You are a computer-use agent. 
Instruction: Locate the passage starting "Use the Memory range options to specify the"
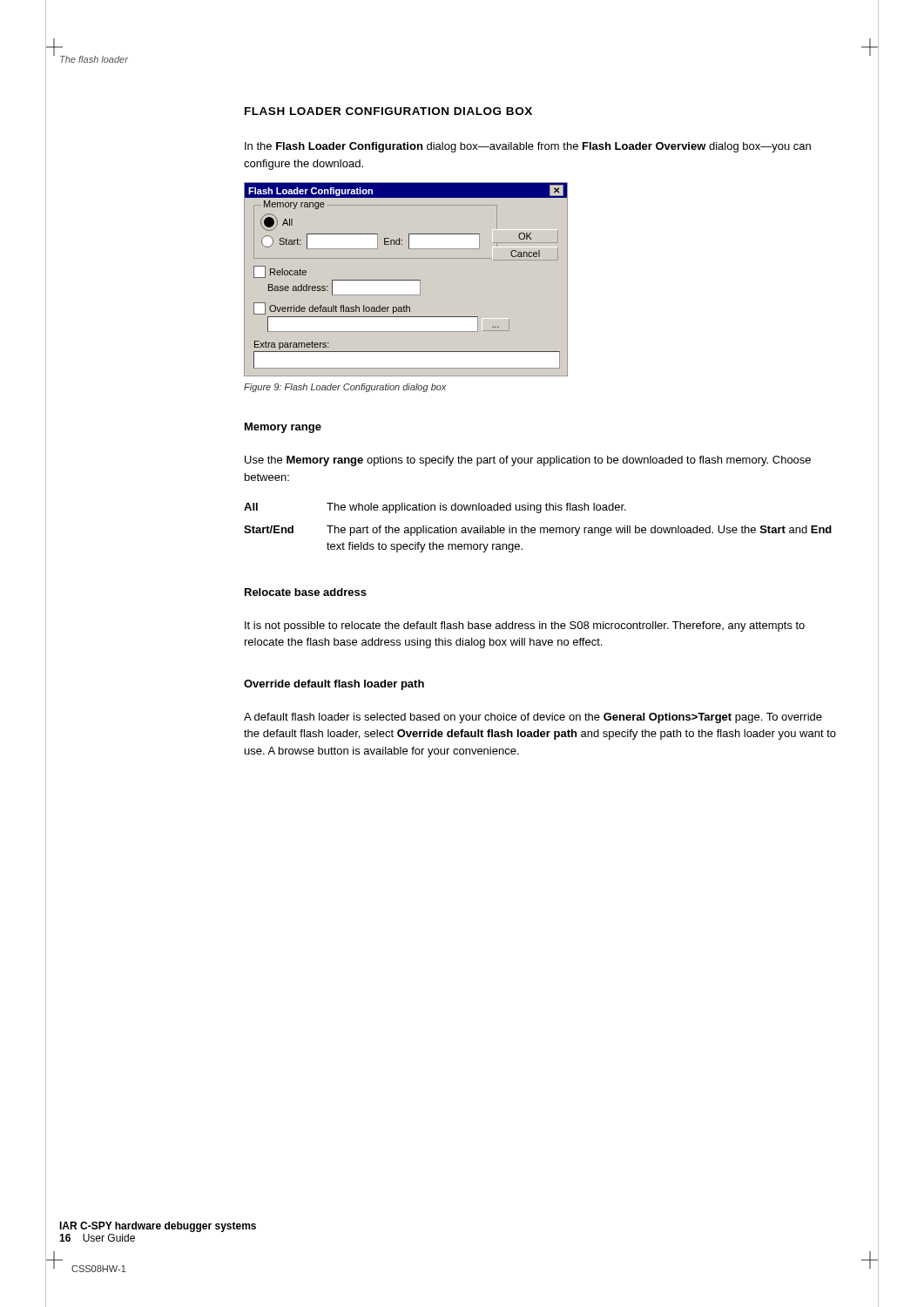pos(540,468)
